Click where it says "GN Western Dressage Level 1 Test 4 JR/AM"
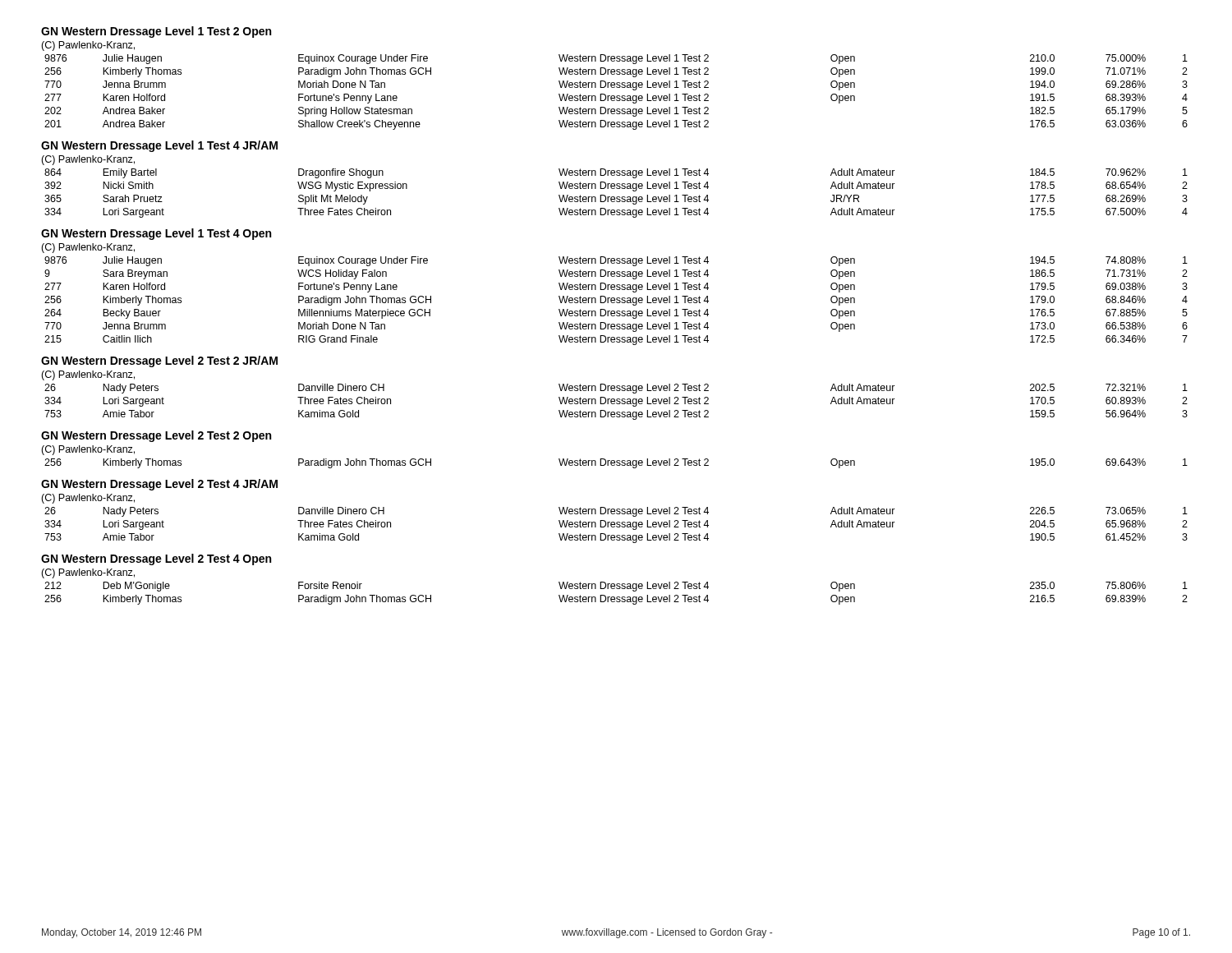1232x953 pixels. (x=160, y=145)
